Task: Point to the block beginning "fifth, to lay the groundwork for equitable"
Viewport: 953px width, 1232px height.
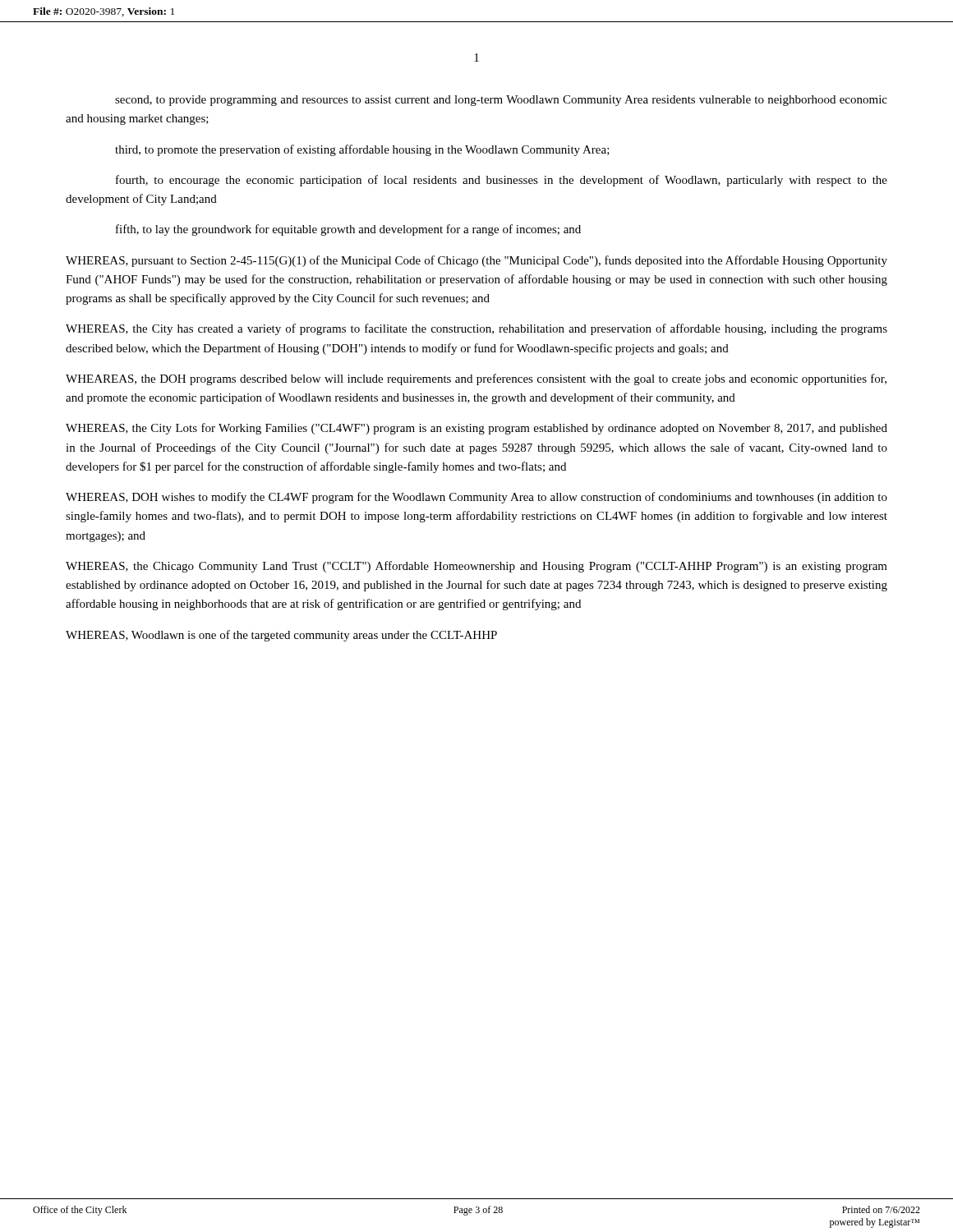Action: 348,229
